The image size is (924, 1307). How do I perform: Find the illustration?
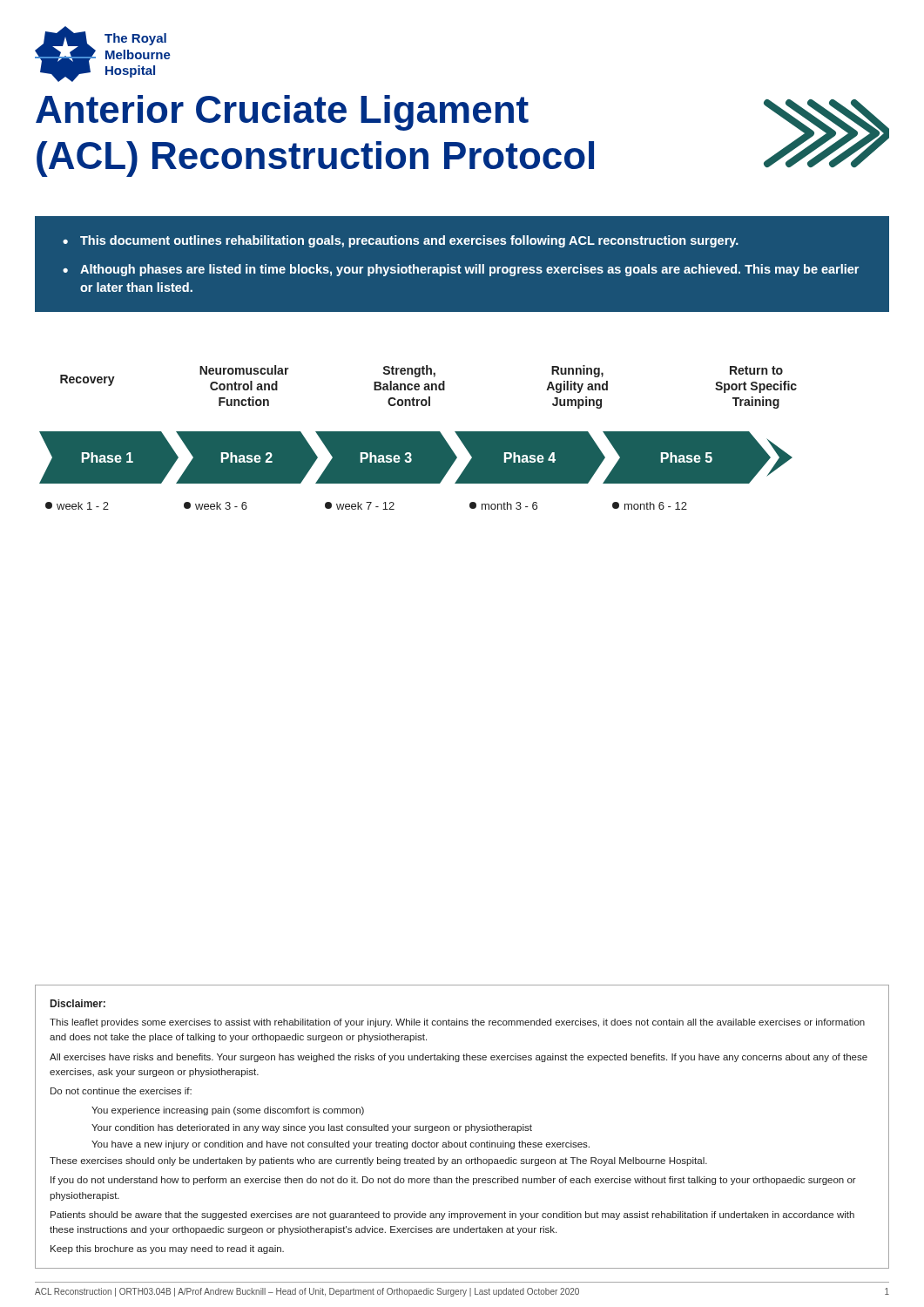[x=824, y=133]
